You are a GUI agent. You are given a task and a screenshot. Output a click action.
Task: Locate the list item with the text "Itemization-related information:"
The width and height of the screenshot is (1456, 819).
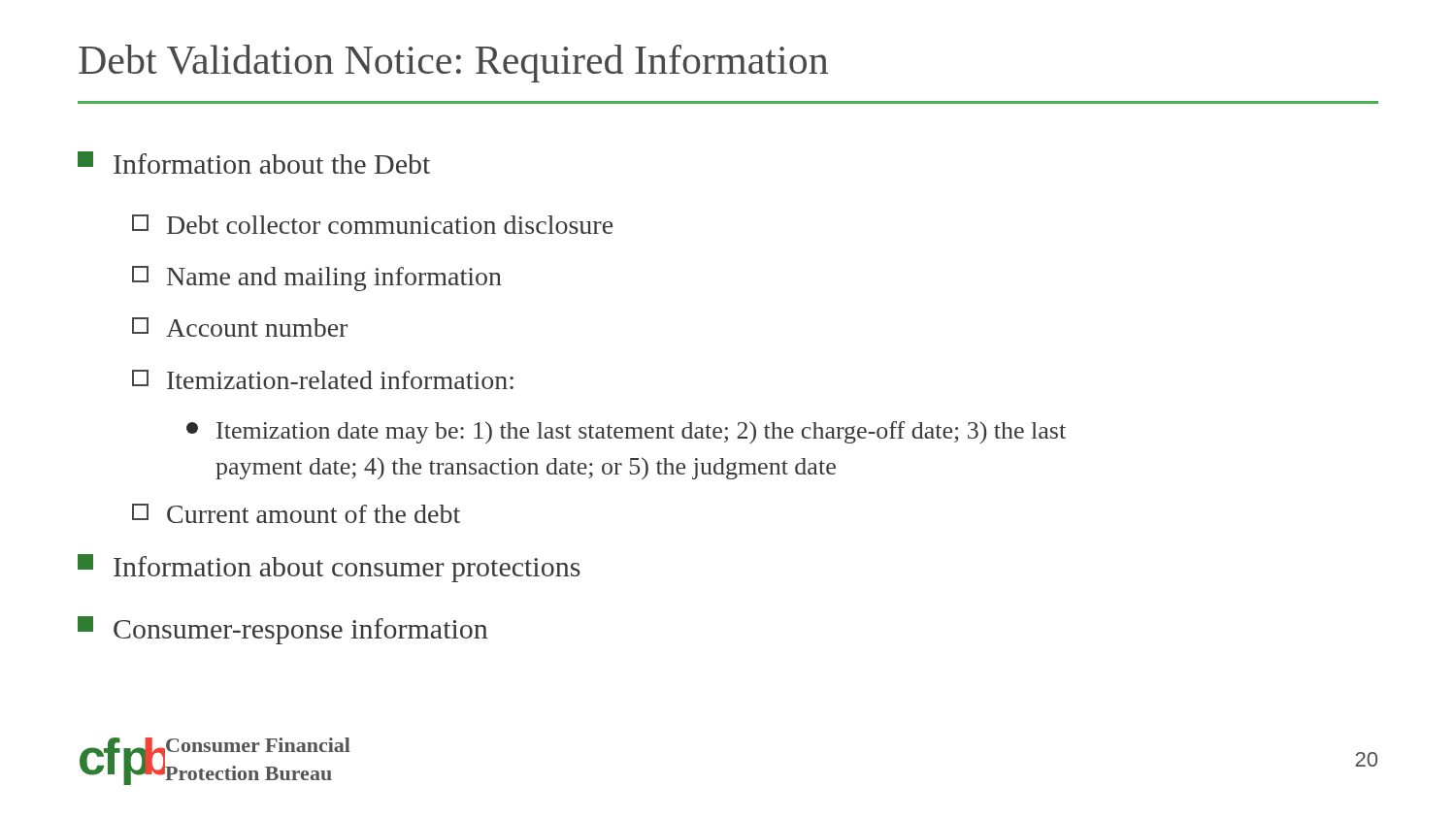pyautogui.click(x=324, y=380)
